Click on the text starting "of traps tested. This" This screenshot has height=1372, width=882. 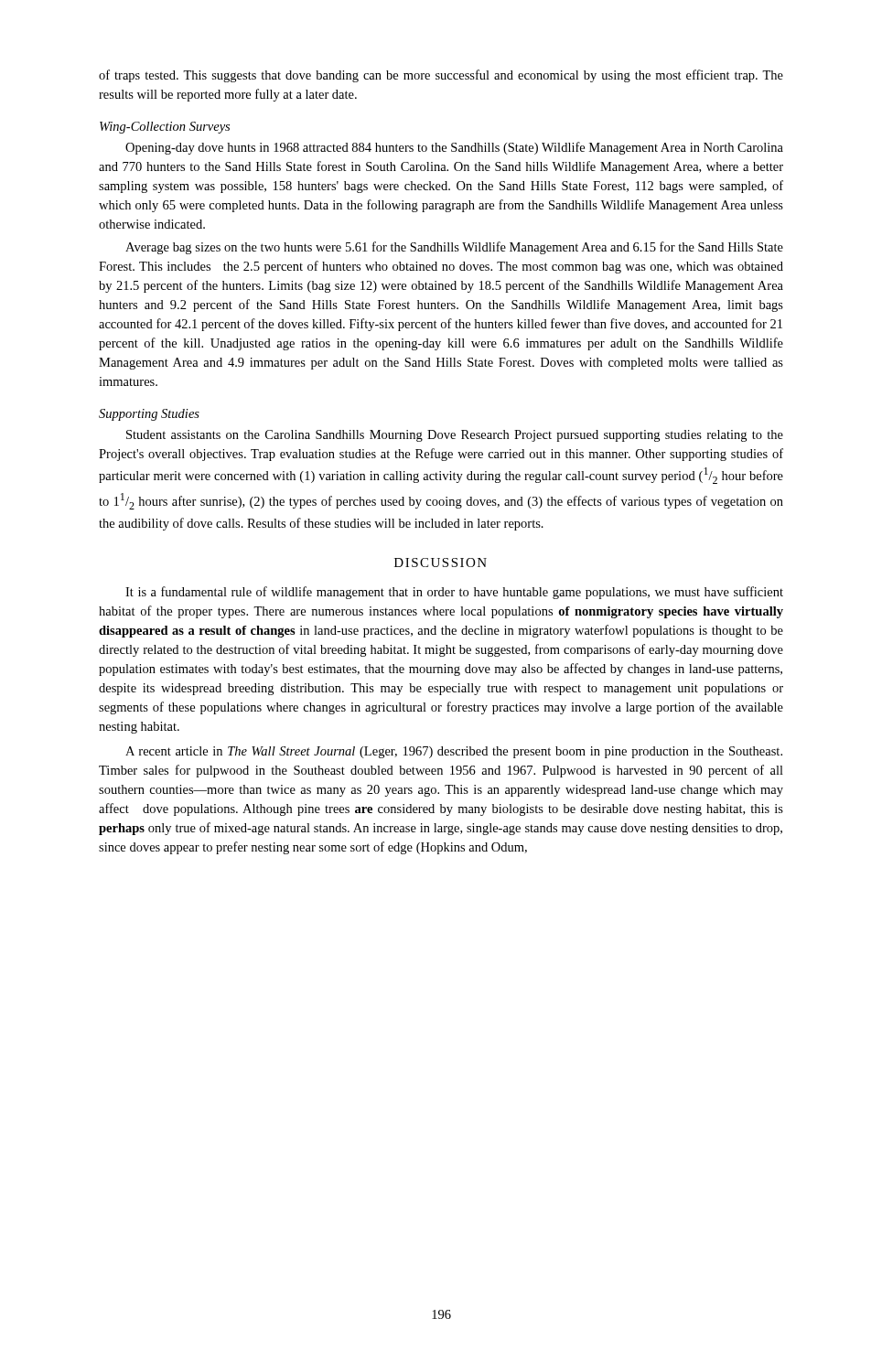tap(441, 85)
